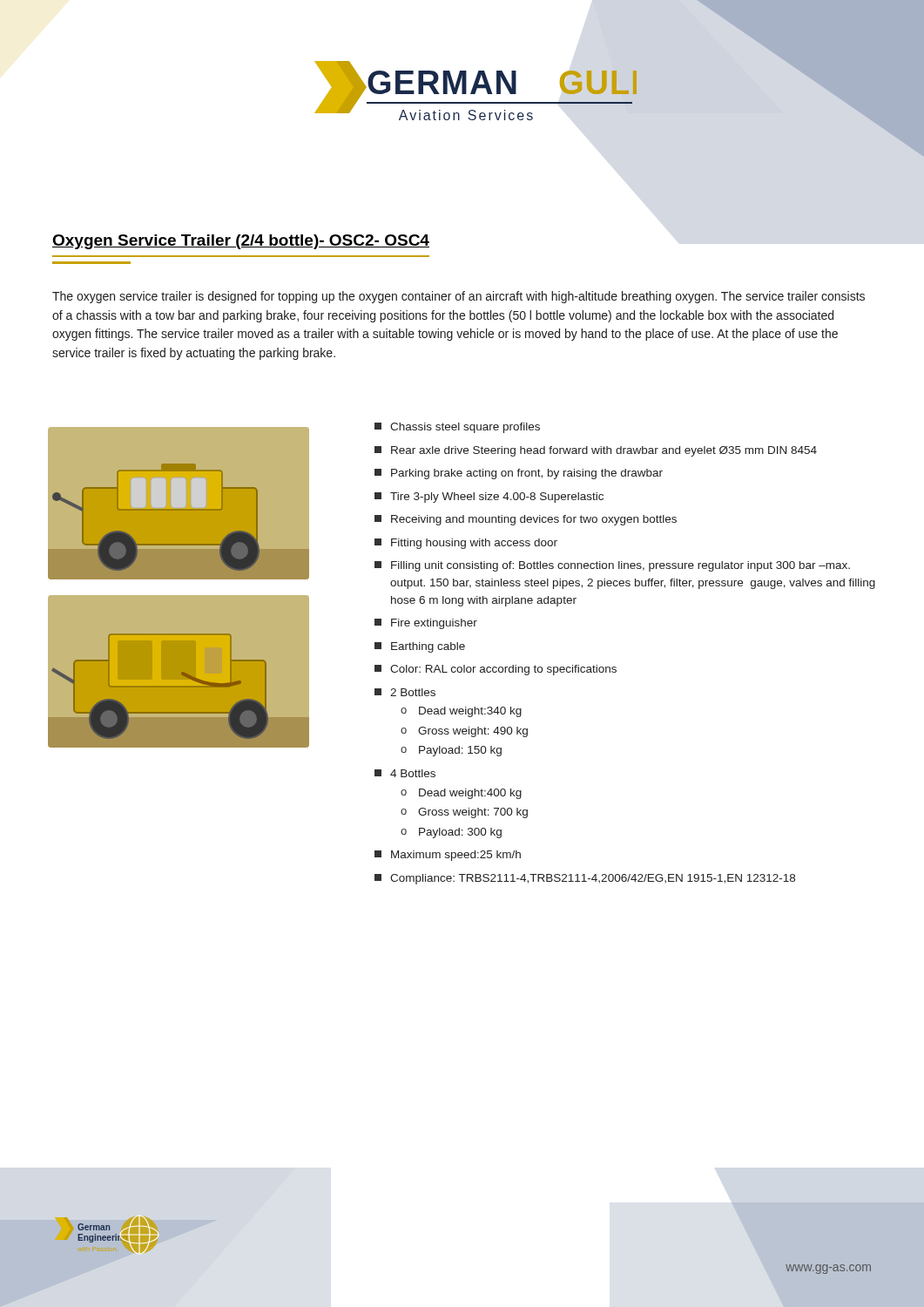Where does it say "4 Bottles"?
Image resolution: width=924 pixels, height=1307 pixels.
pyautogui.click(x=405, y=774)
